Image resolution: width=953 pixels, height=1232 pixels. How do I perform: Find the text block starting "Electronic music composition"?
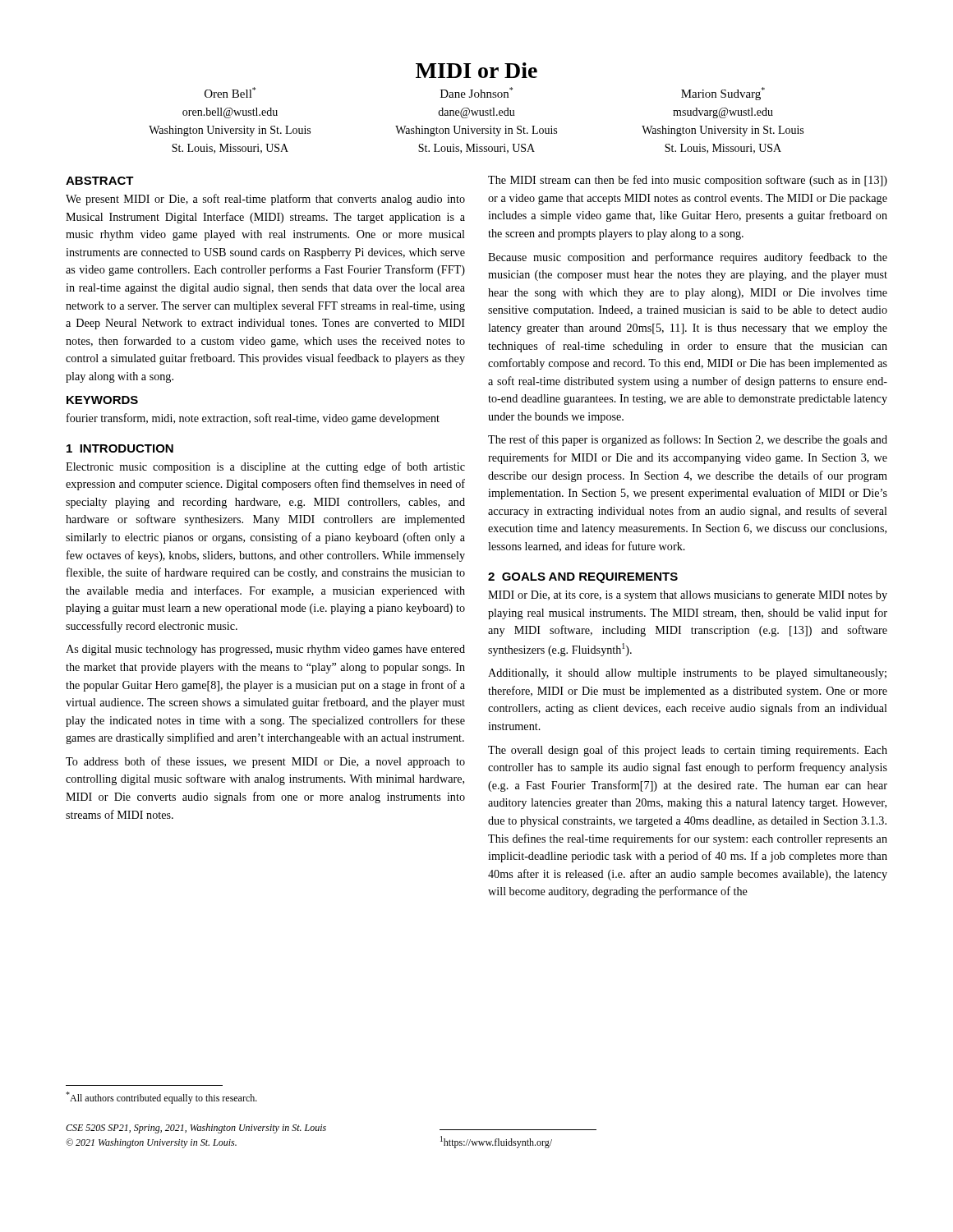click(265, 547)
